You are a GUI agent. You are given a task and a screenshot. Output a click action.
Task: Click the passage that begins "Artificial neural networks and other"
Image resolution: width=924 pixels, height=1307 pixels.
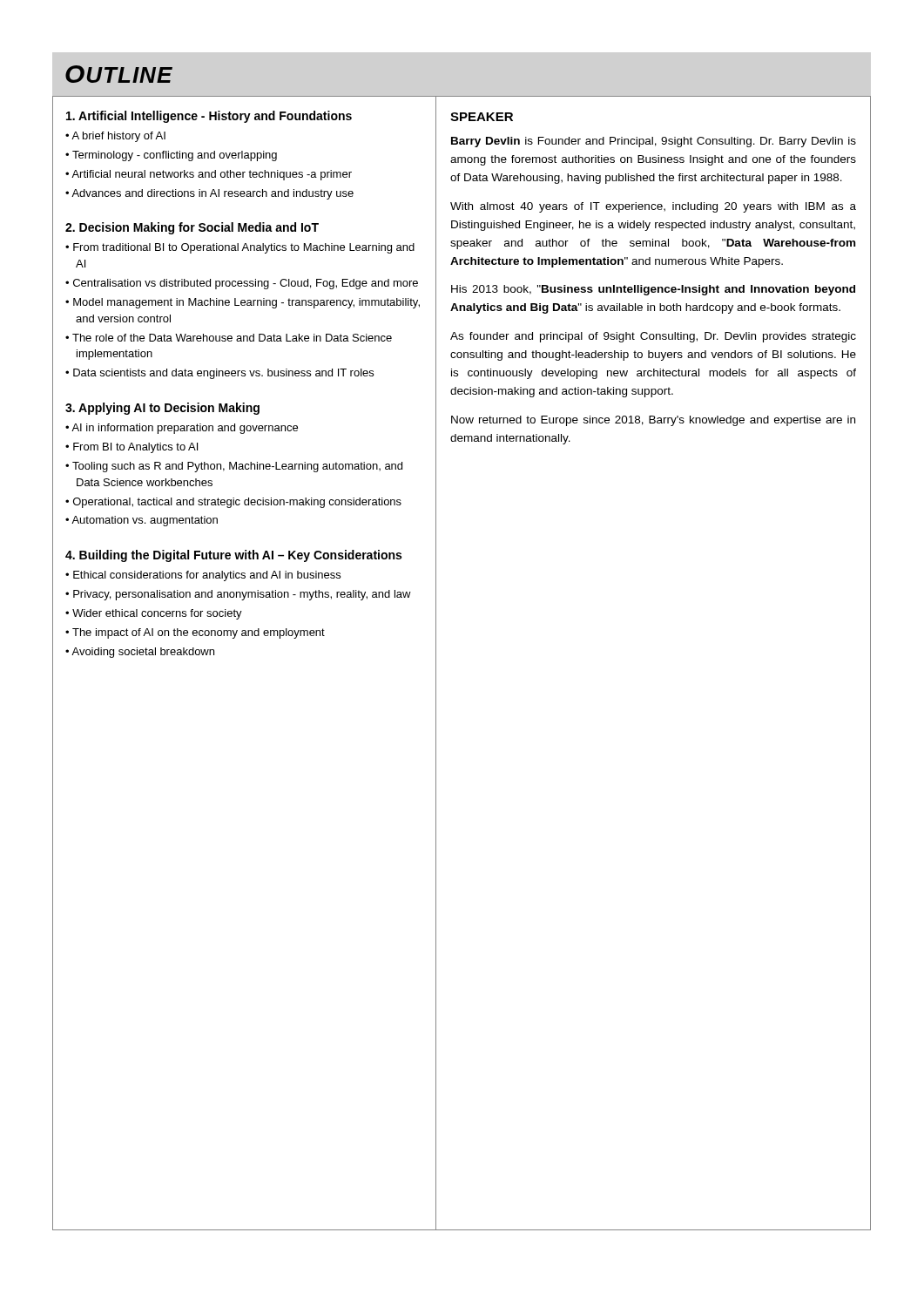pos(212,174)
